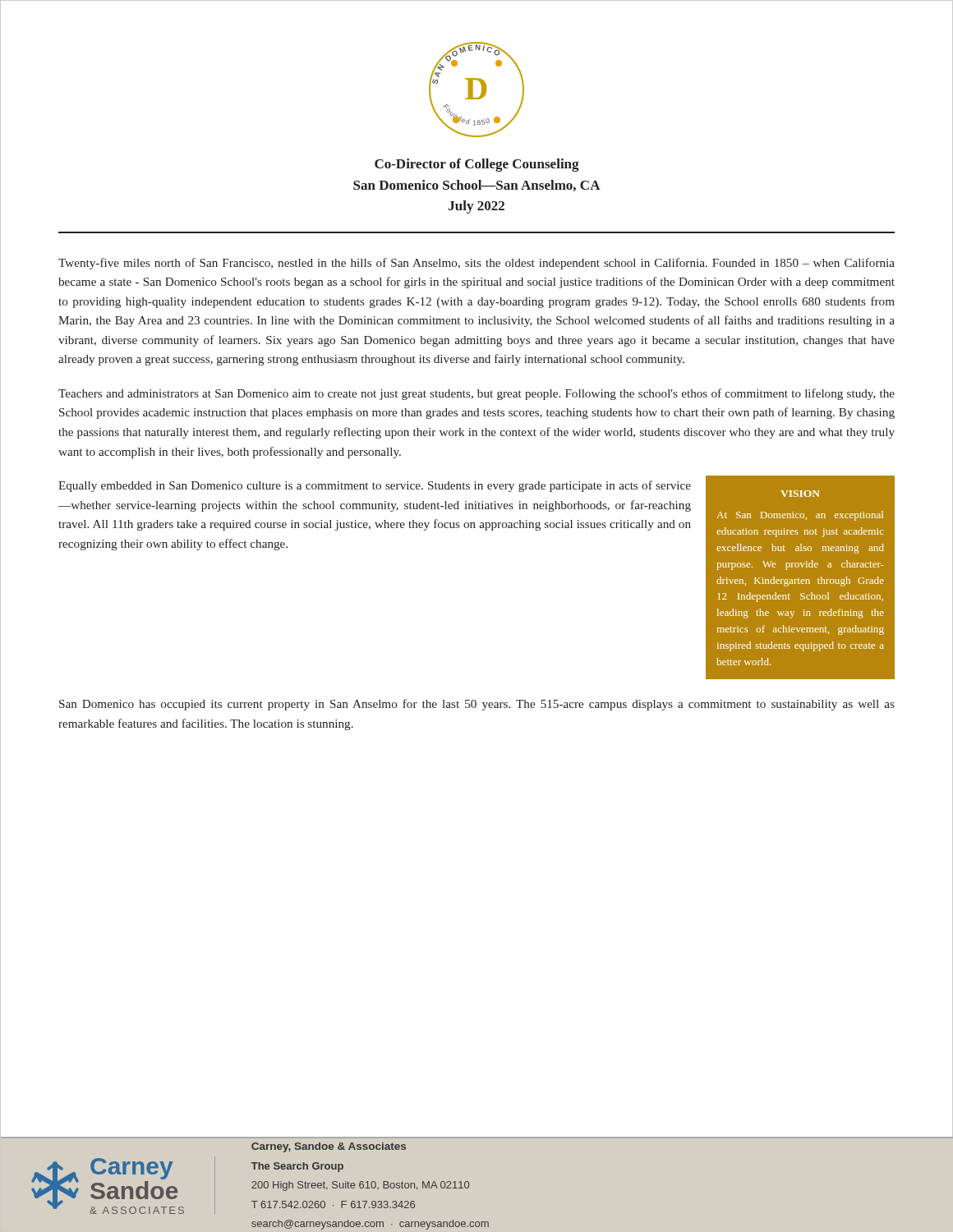This screenshot has height=1232, width=953.
Task: Locate the region starting "Co-Director of College Counseling"
Action: click(476, 185)
